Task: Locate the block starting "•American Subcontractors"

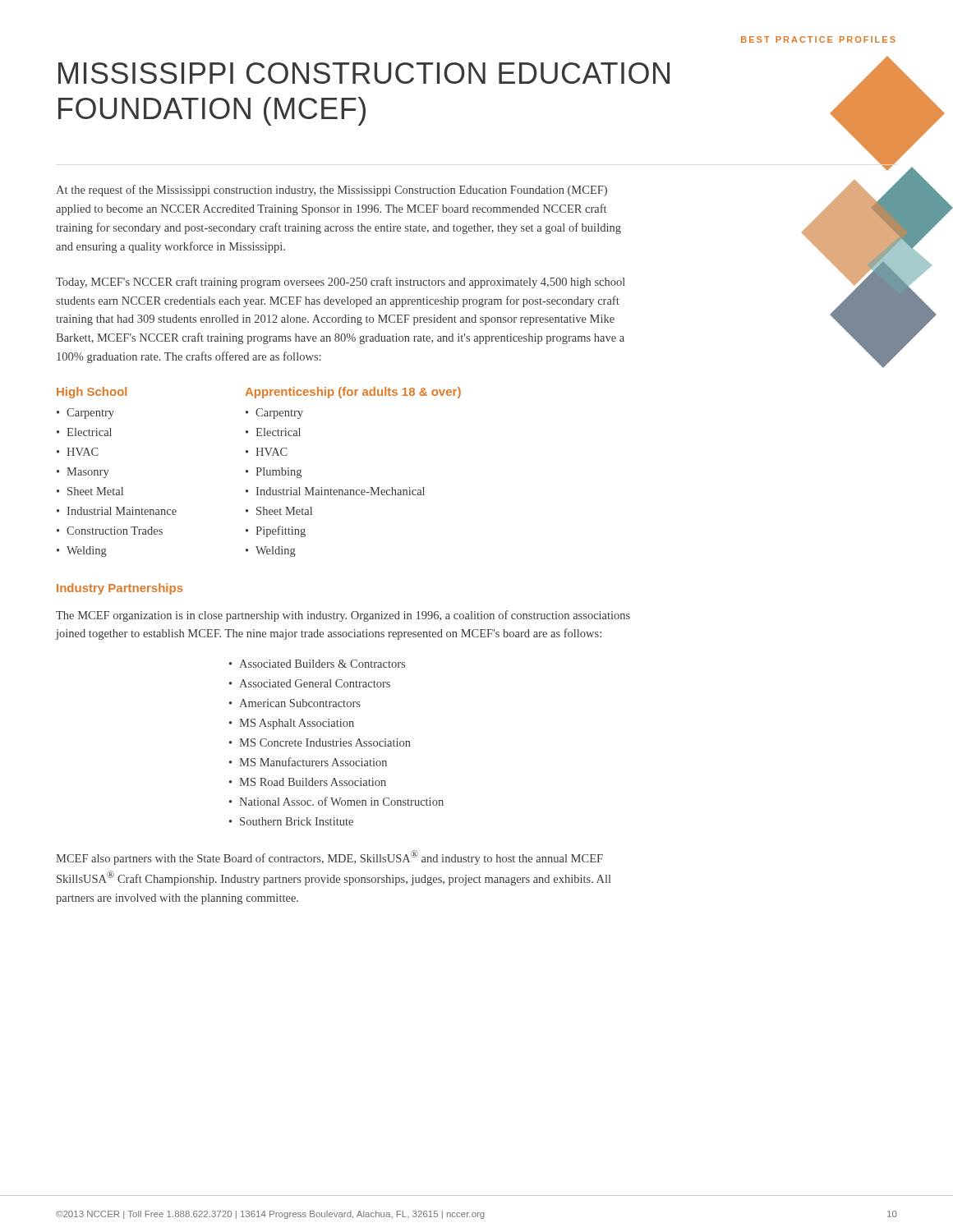Action: [294, 704]
